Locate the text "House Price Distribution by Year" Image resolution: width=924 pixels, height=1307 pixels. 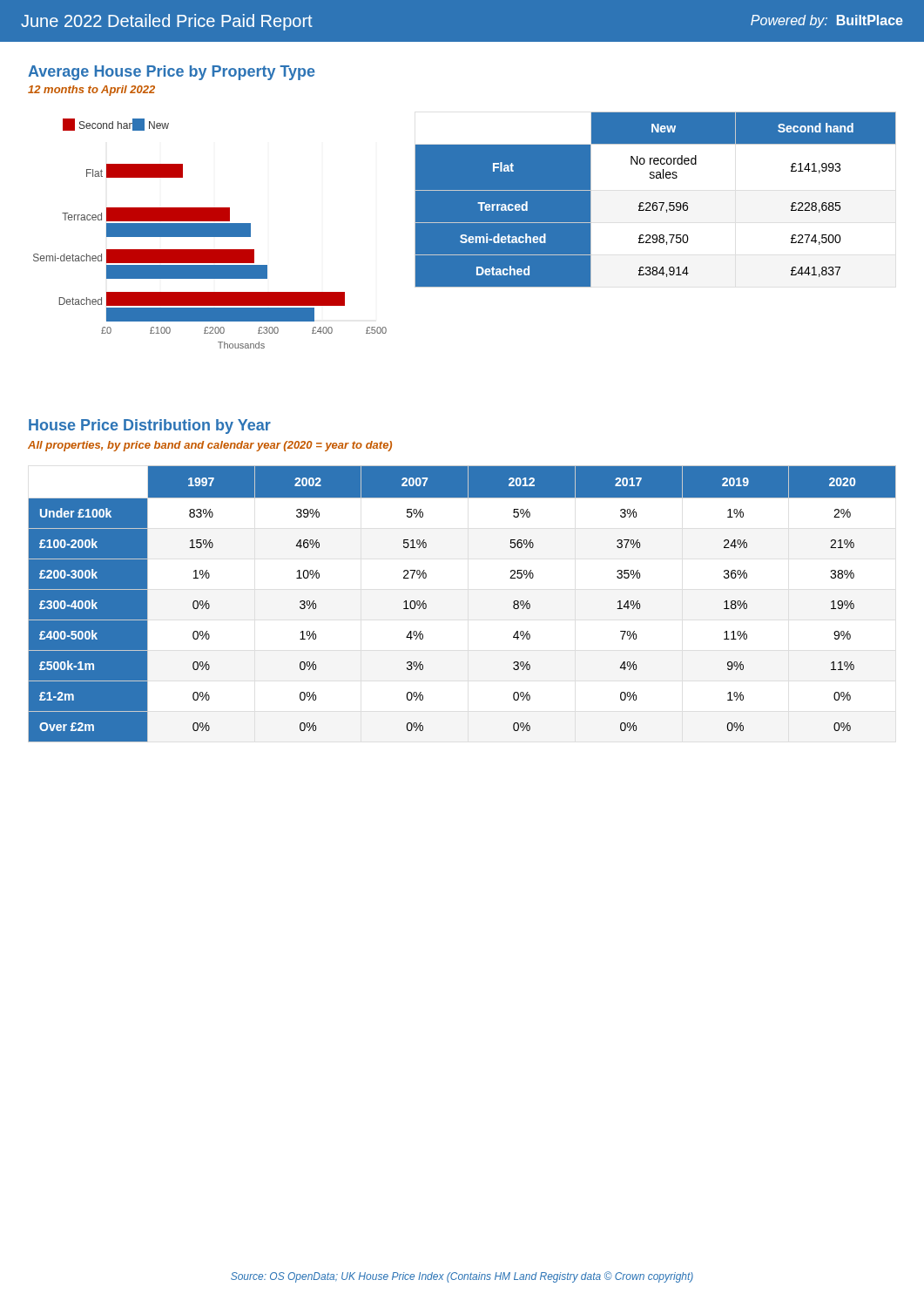149,425
